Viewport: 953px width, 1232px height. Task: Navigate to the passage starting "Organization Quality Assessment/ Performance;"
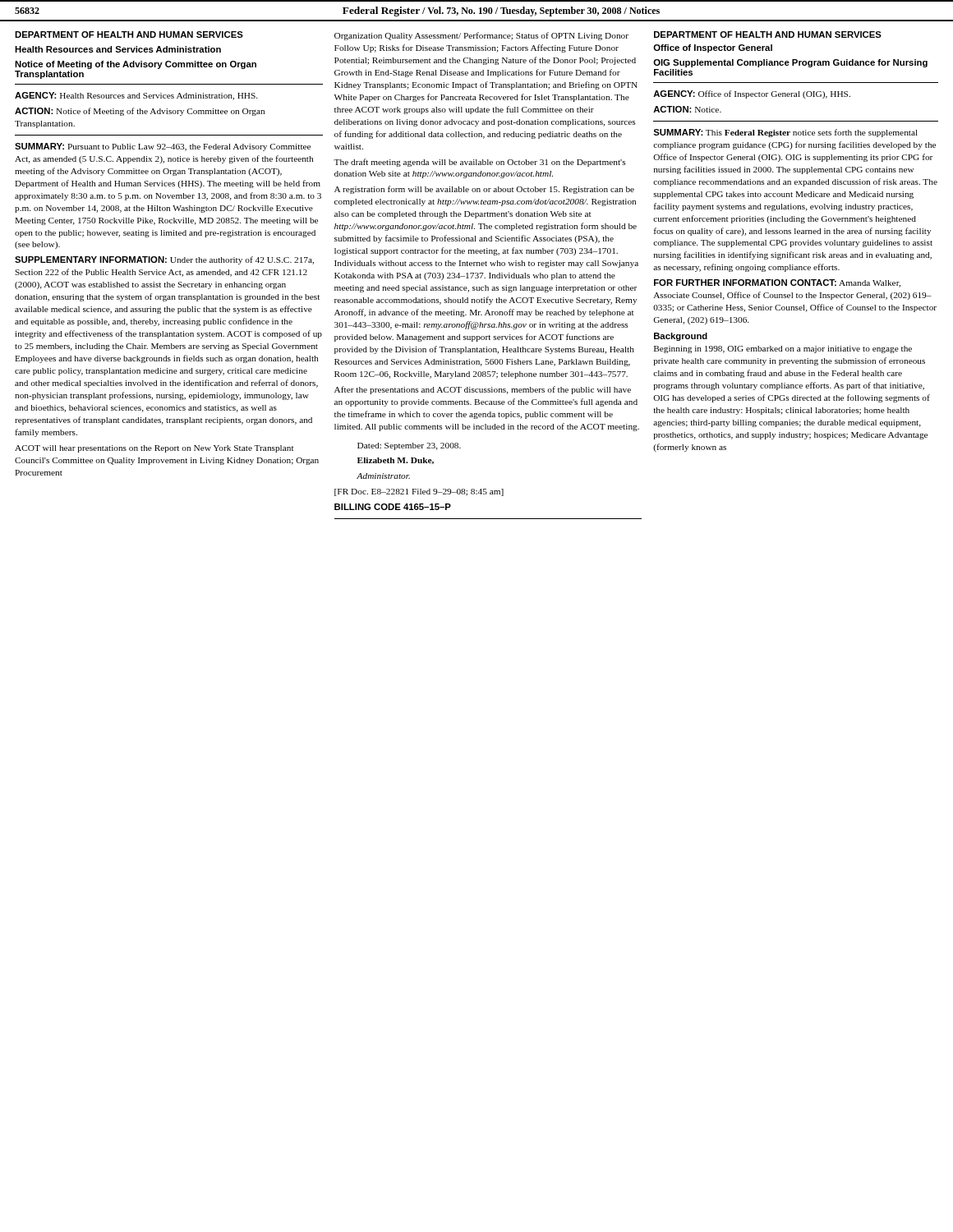[x=488, y=231]
